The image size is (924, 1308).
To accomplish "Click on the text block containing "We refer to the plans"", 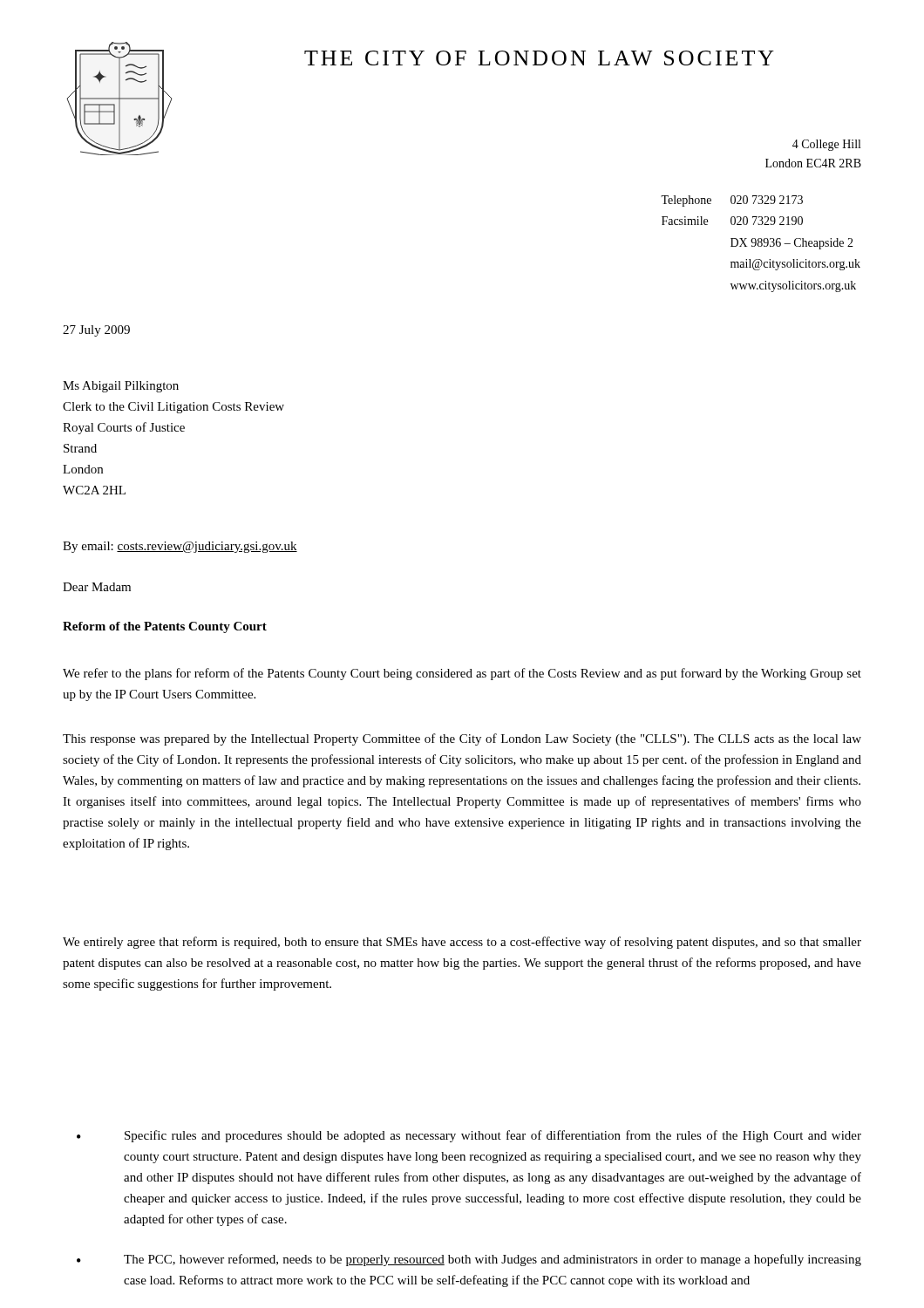I will pyautogui.click(x=462, y=684).
